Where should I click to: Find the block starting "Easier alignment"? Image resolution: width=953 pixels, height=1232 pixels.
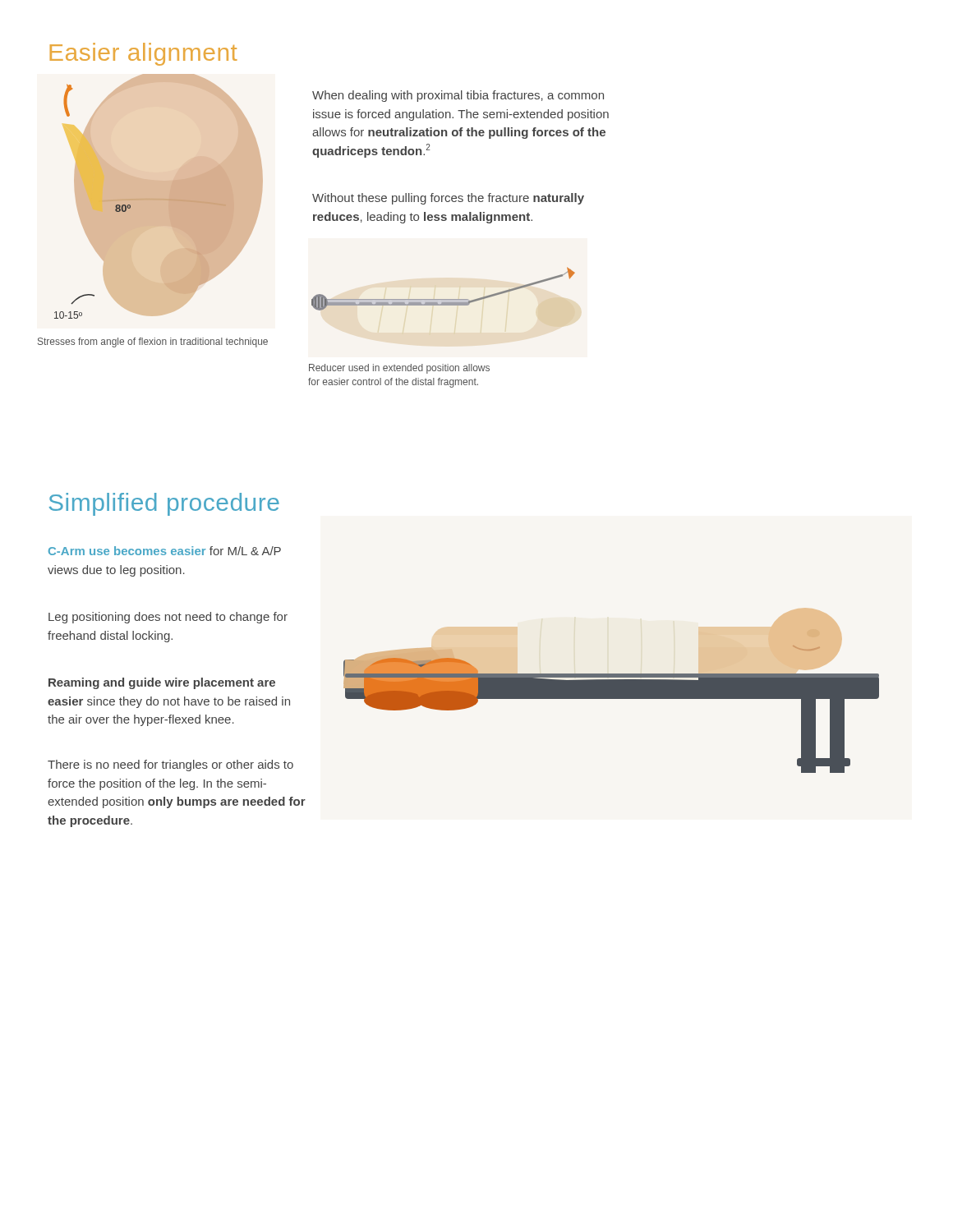coord(143,52)
